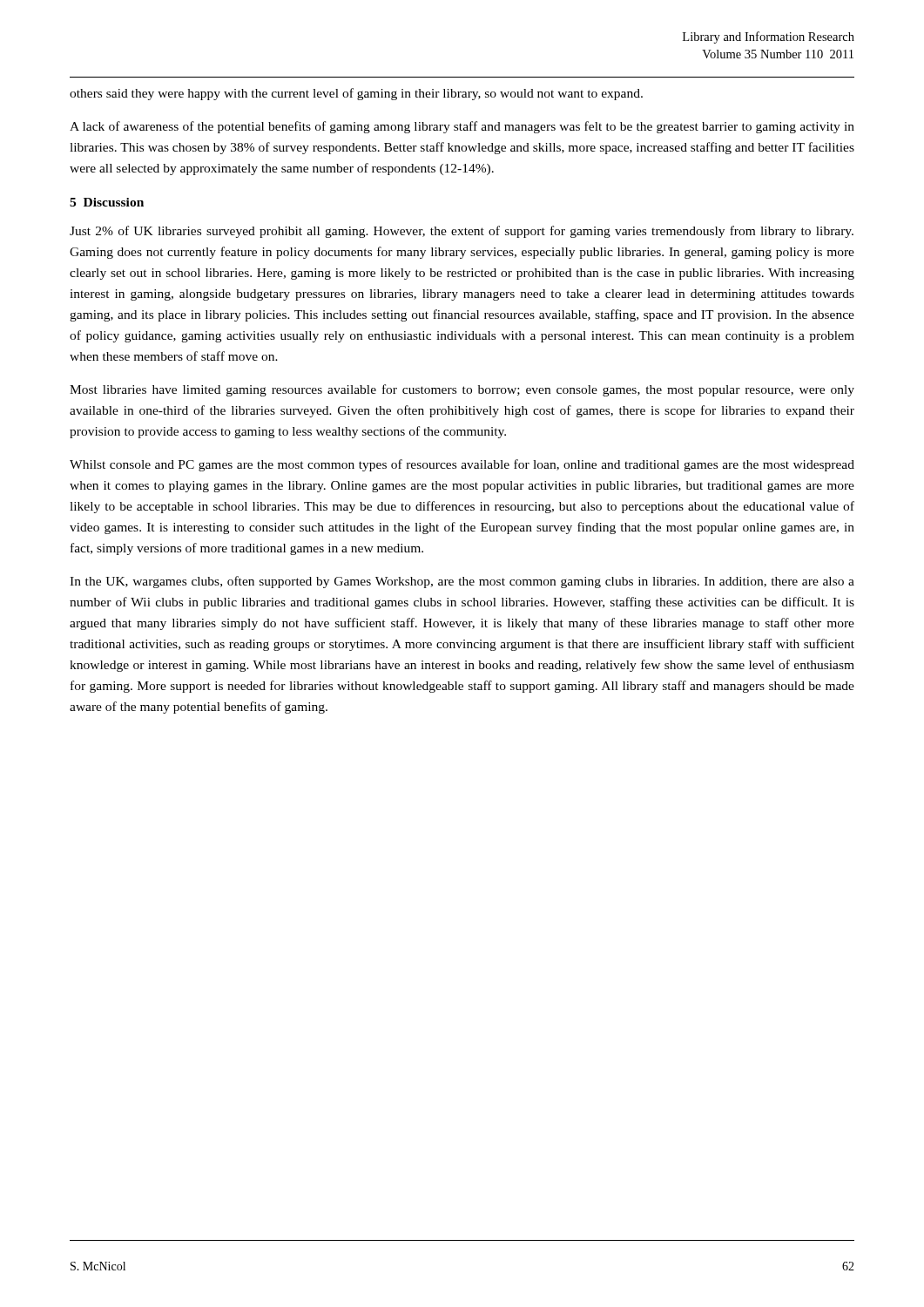924x1307 pixels.
Task: Locate the block starting "In the UK, wargames clubs, often"
Action: [x=462, y=644]
